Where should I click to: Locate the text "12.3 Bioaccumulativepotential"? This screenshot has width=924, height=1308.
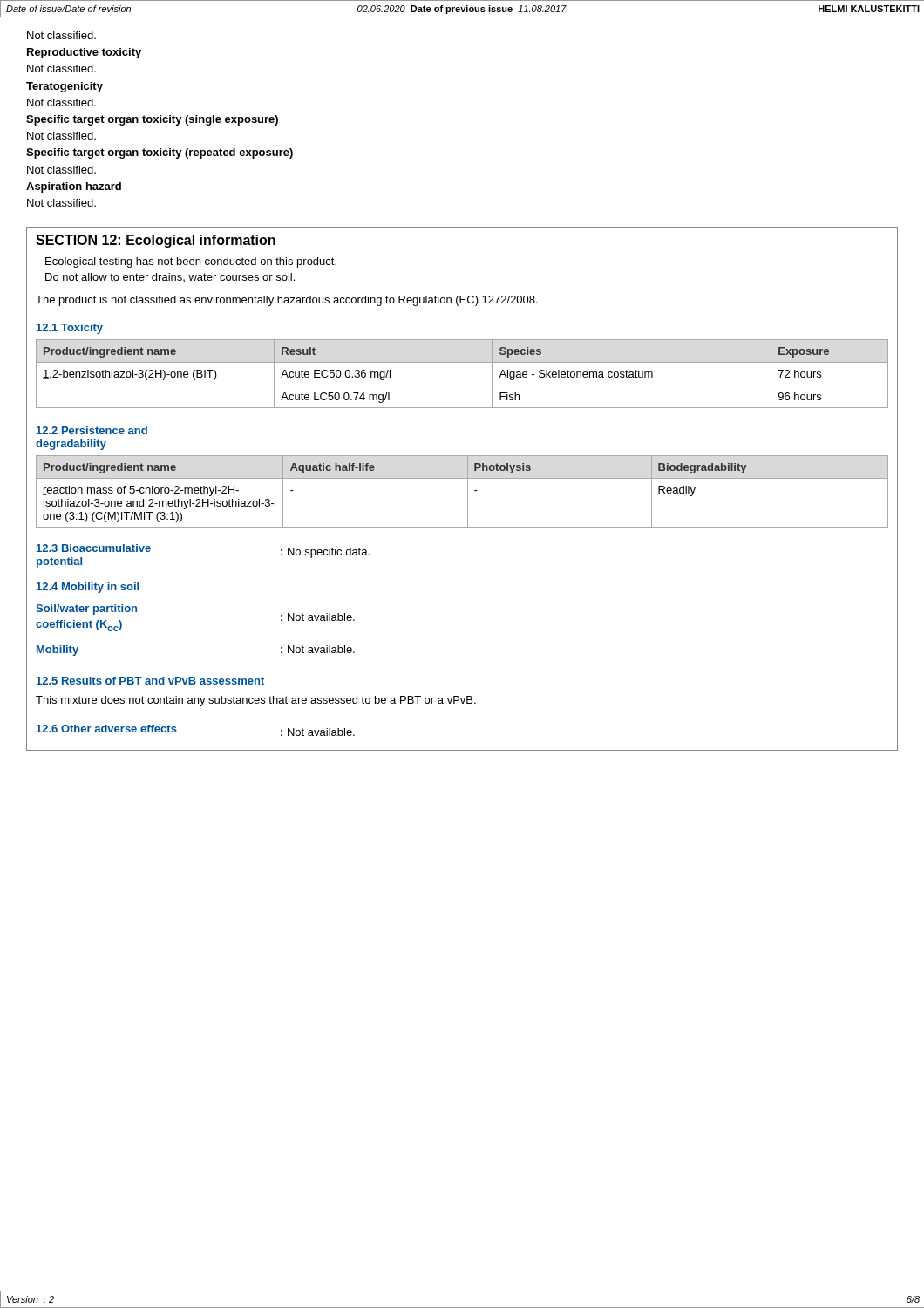[x=93, y=554]
